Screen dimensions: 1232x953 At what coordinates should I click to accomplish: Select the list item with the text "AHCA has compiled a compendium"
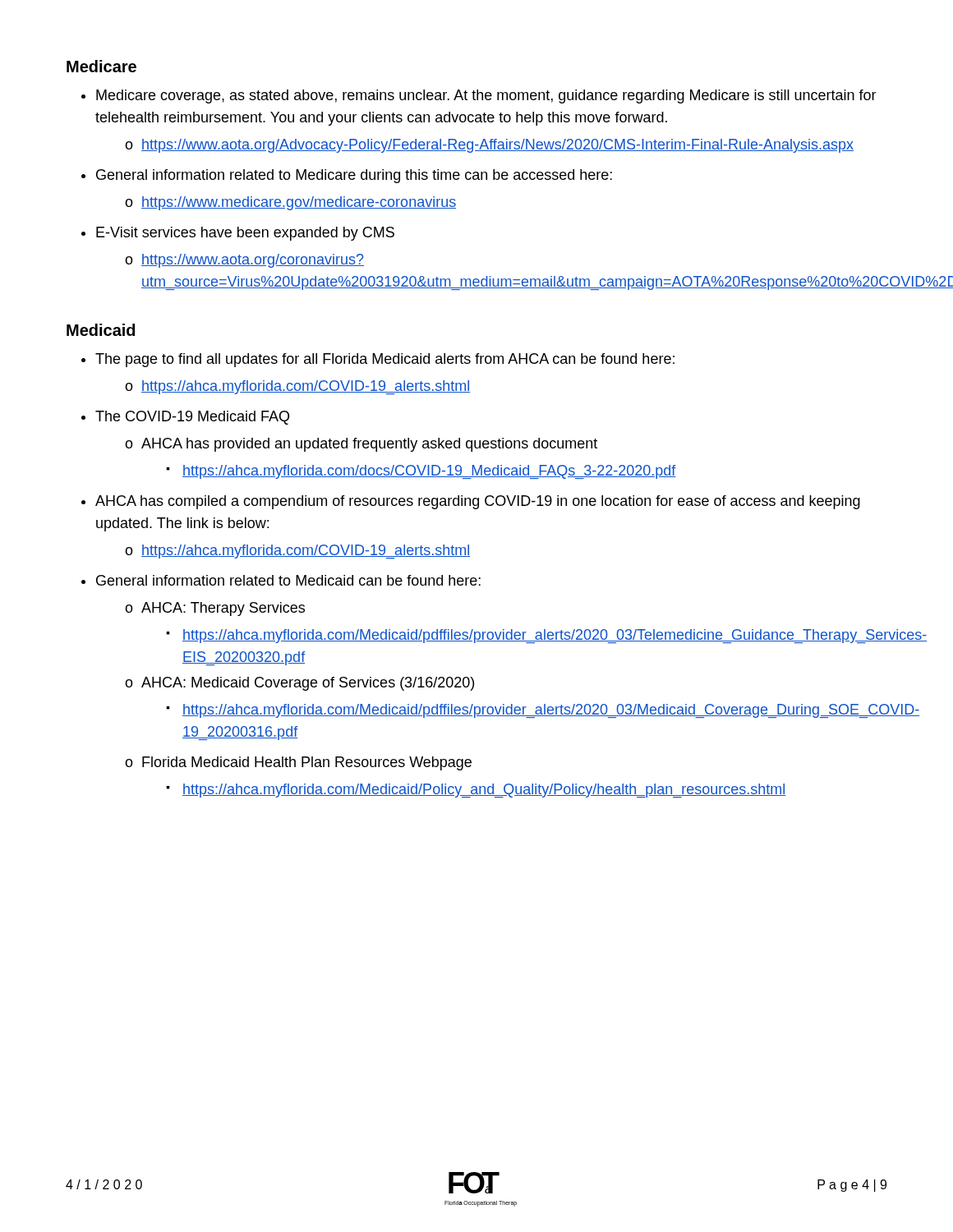(x=478, y=502)
